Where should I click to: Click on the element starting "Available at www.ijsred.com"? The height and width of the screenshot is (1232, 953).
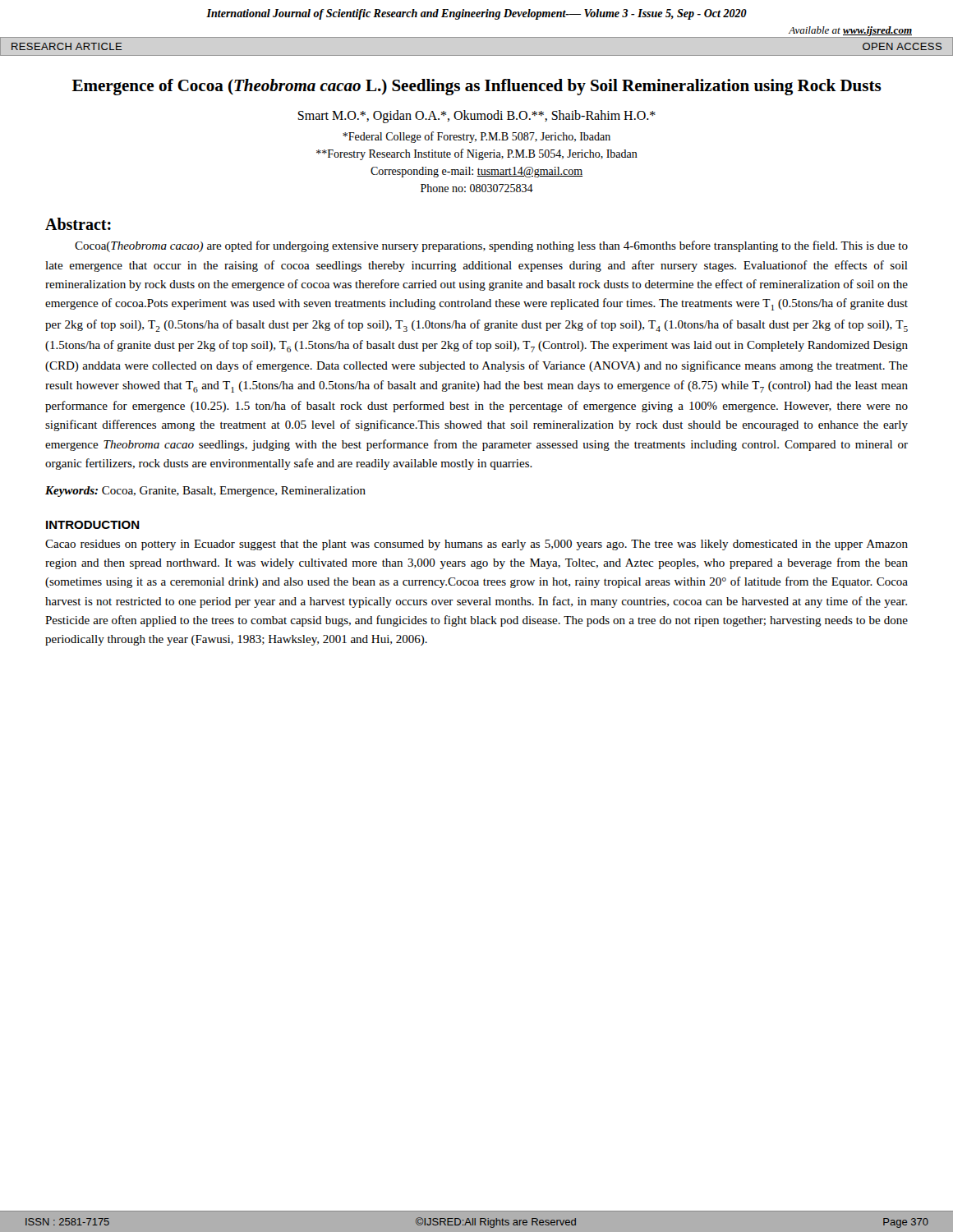pyautogui.click(x=850, y=30)
